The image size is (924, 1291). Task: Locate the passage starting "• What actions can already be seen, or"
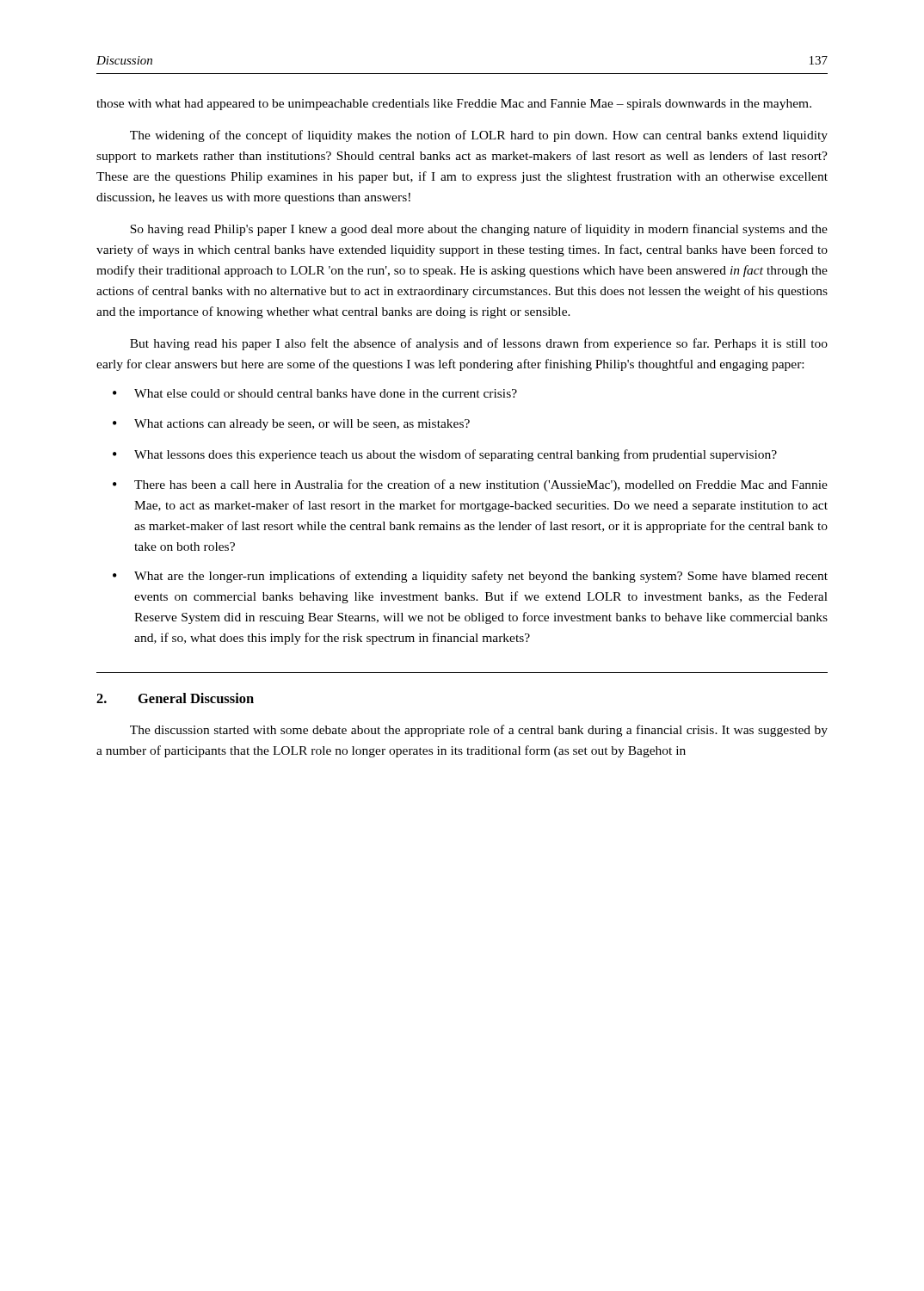coord(470,424)
